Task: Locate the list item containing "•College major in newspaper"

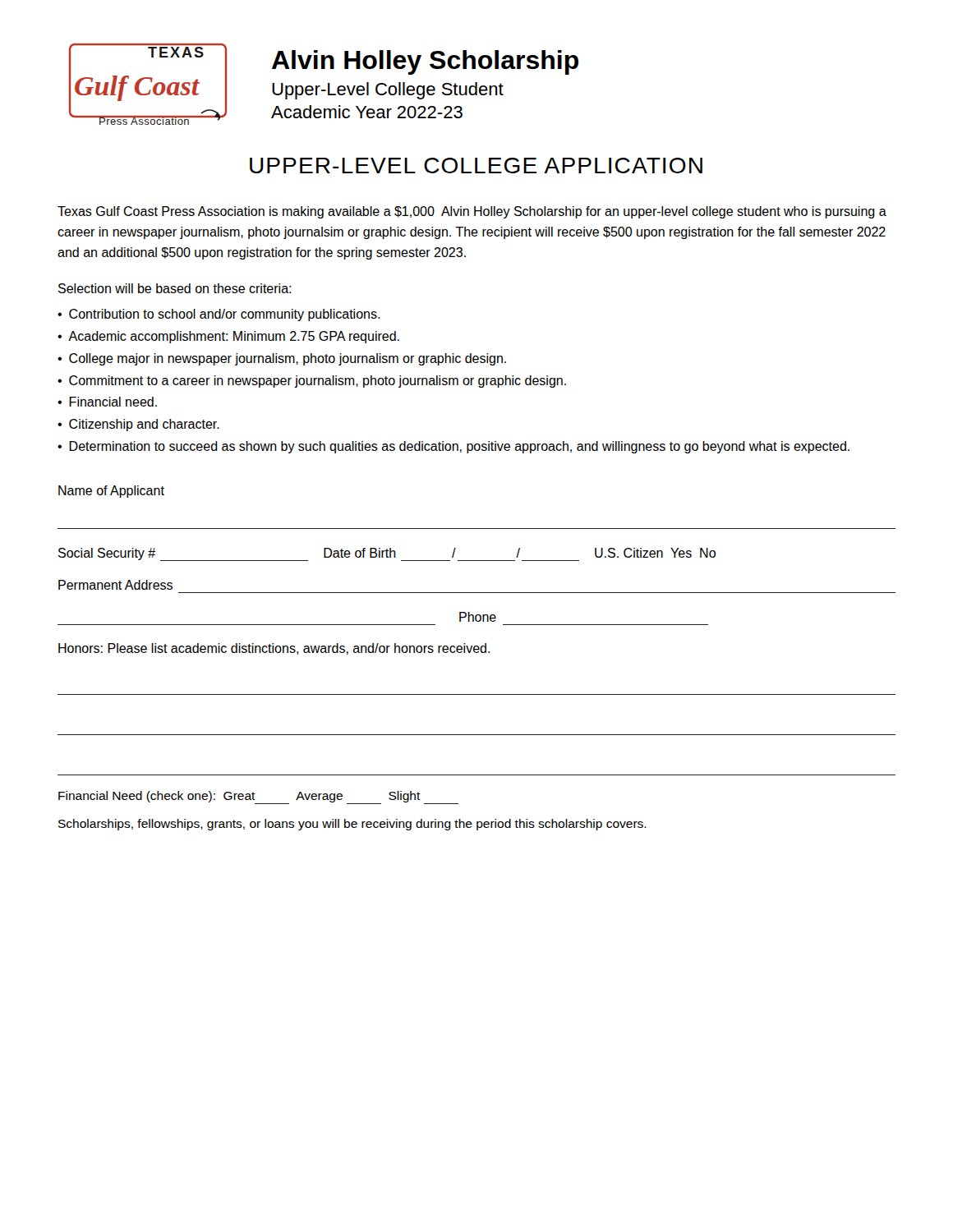Action: (x=282, y=359)
